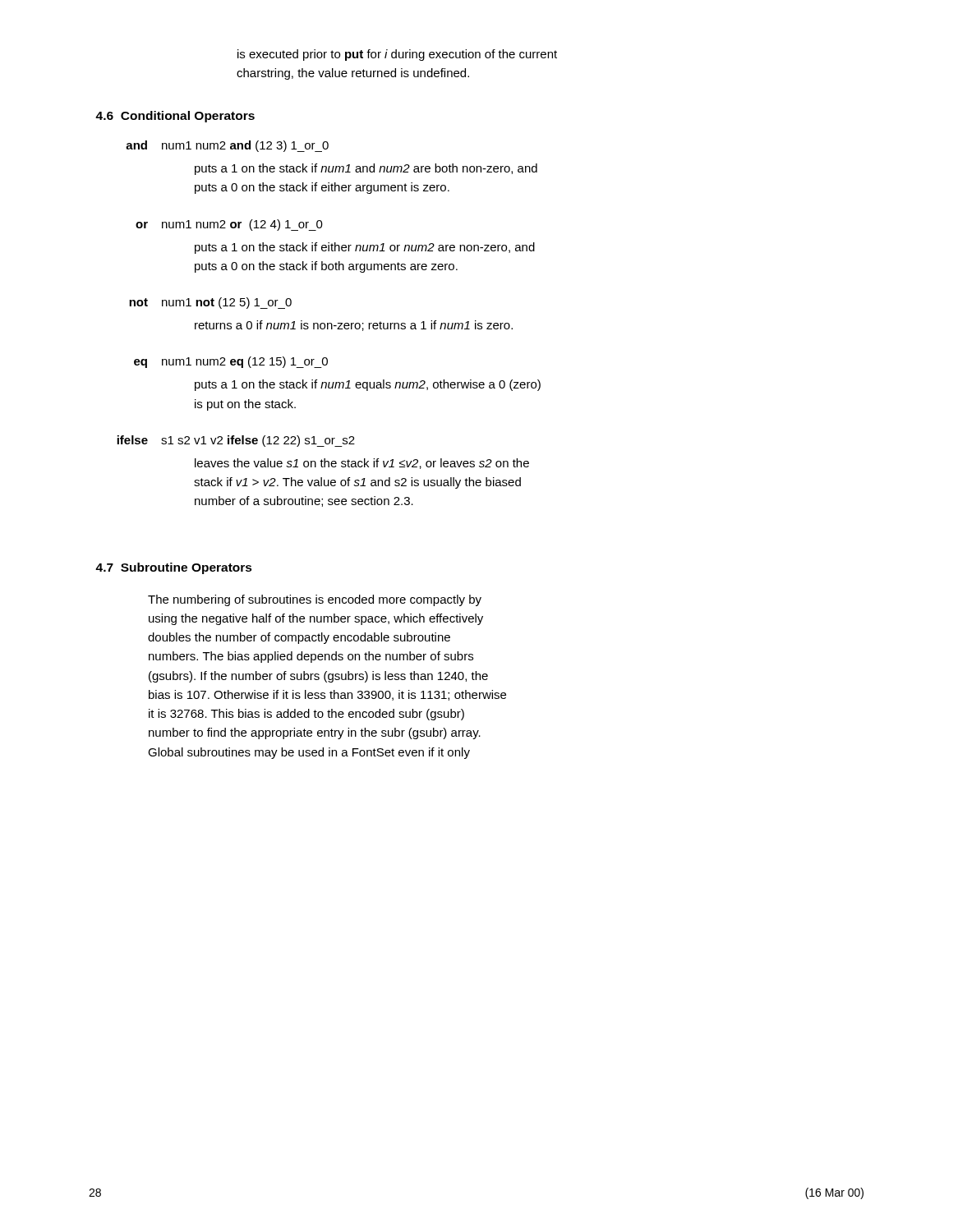Select the text block containing "The numbering of subroutines"

[x=327, y=675]
